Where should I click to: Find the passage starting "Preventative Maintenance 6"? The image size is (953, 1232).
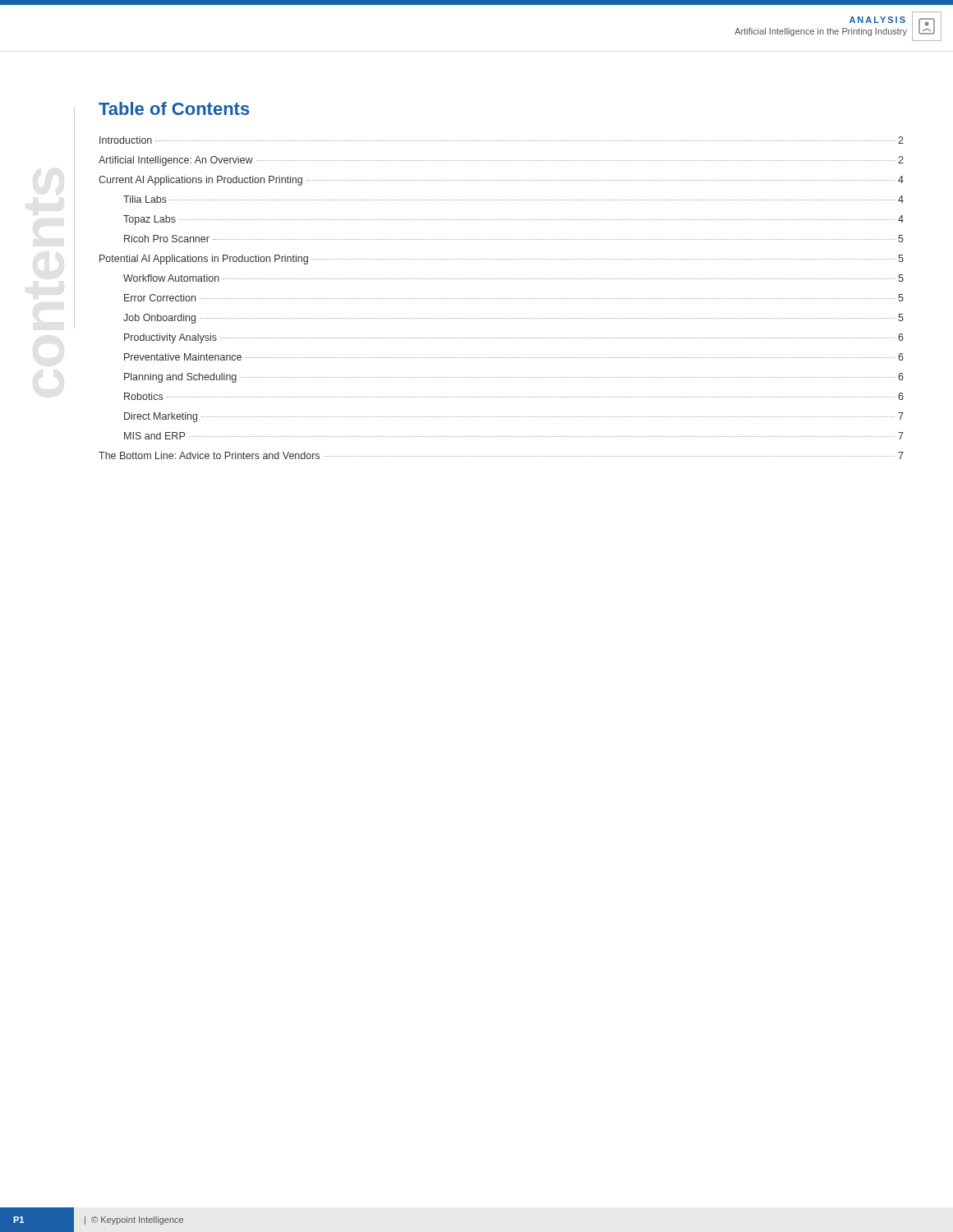(x=513, y=357)
